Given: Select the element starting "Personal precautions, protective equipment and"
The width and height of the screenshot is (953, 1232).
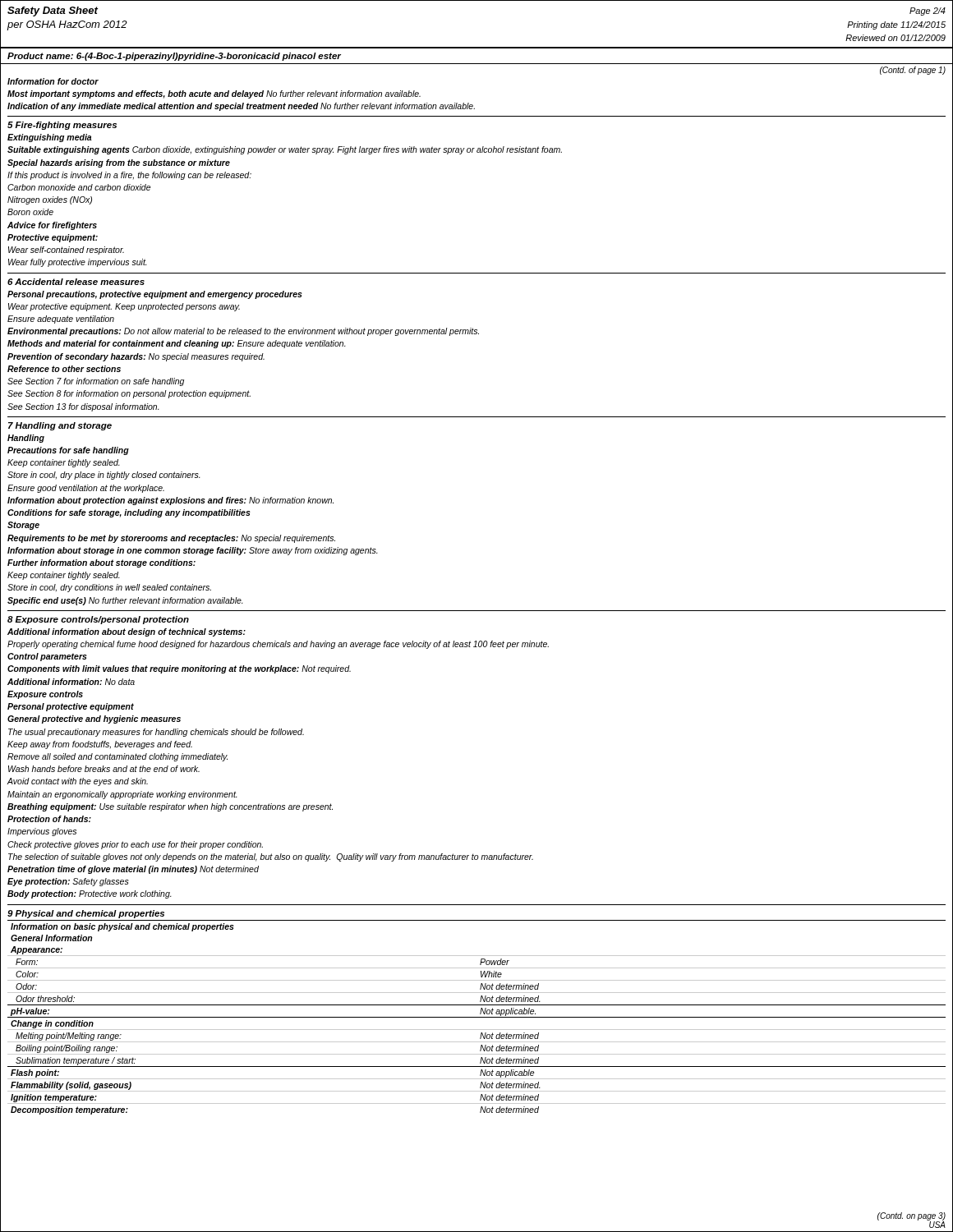Looking at the screenshot, I should (244, 350).
